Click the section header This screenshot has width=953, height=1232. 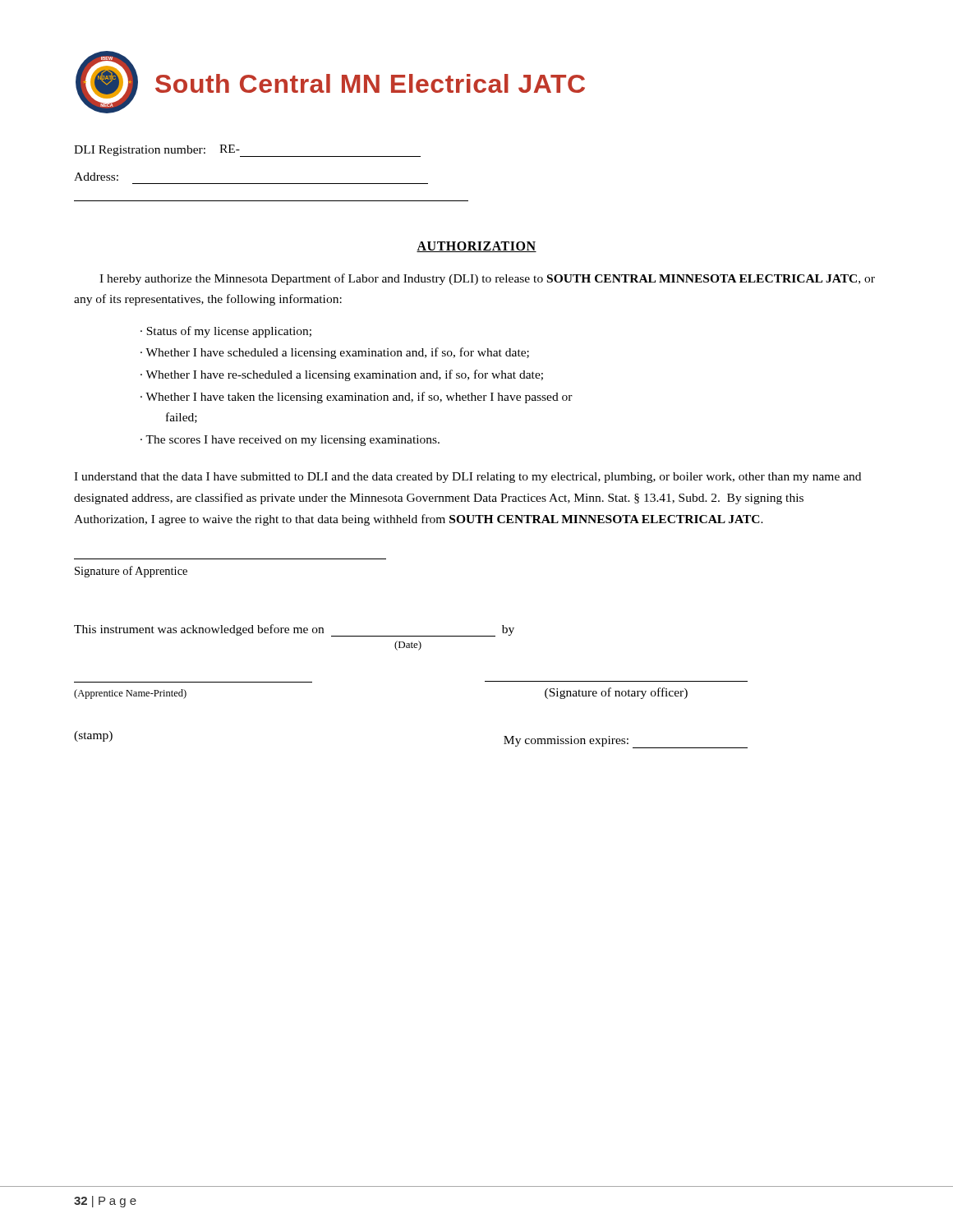pyautogui.click(x=476, y=246)
